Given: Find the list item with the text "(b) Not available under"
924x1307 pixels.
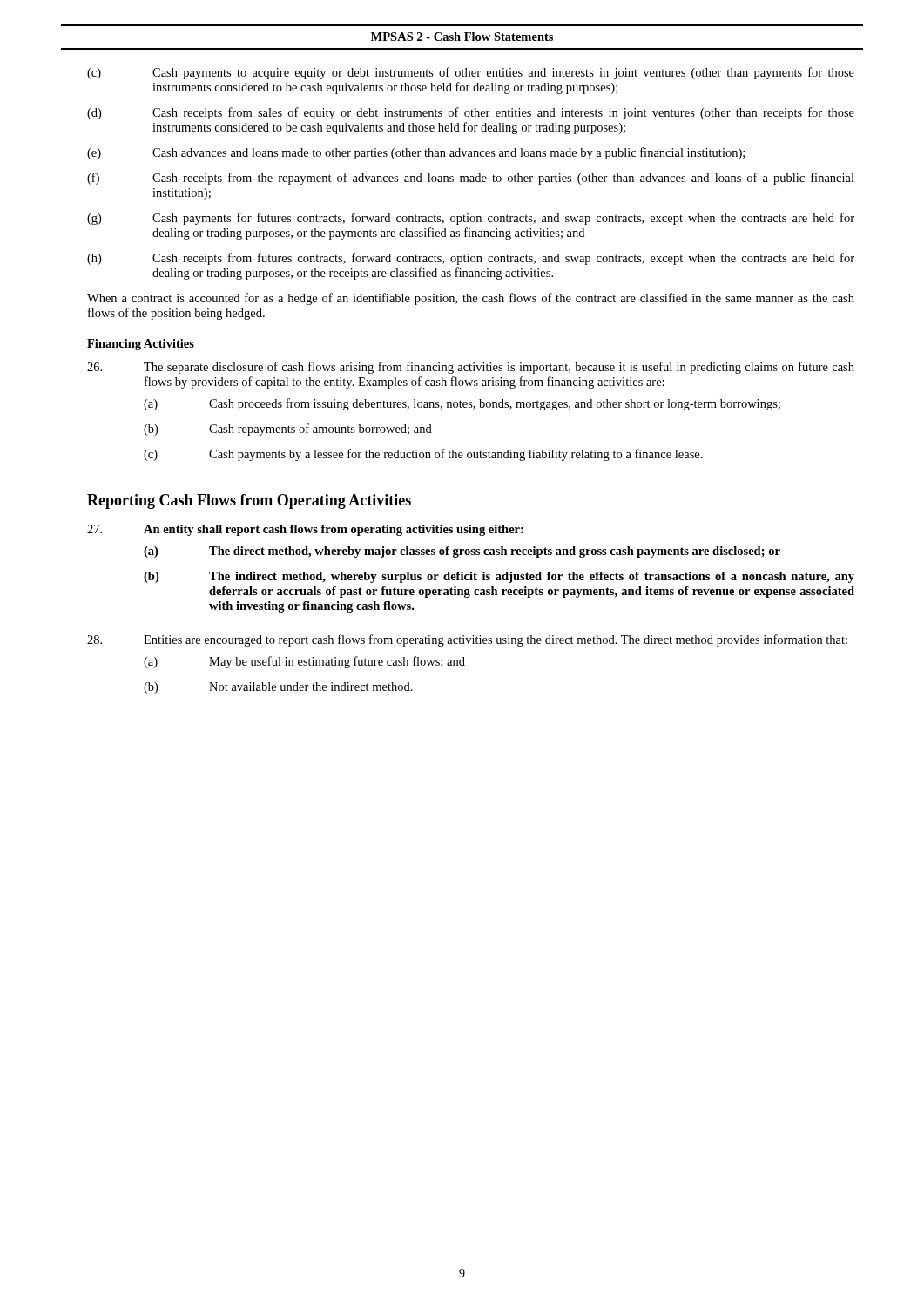Looking at the screenshot, I should click(x=278, y=688).
